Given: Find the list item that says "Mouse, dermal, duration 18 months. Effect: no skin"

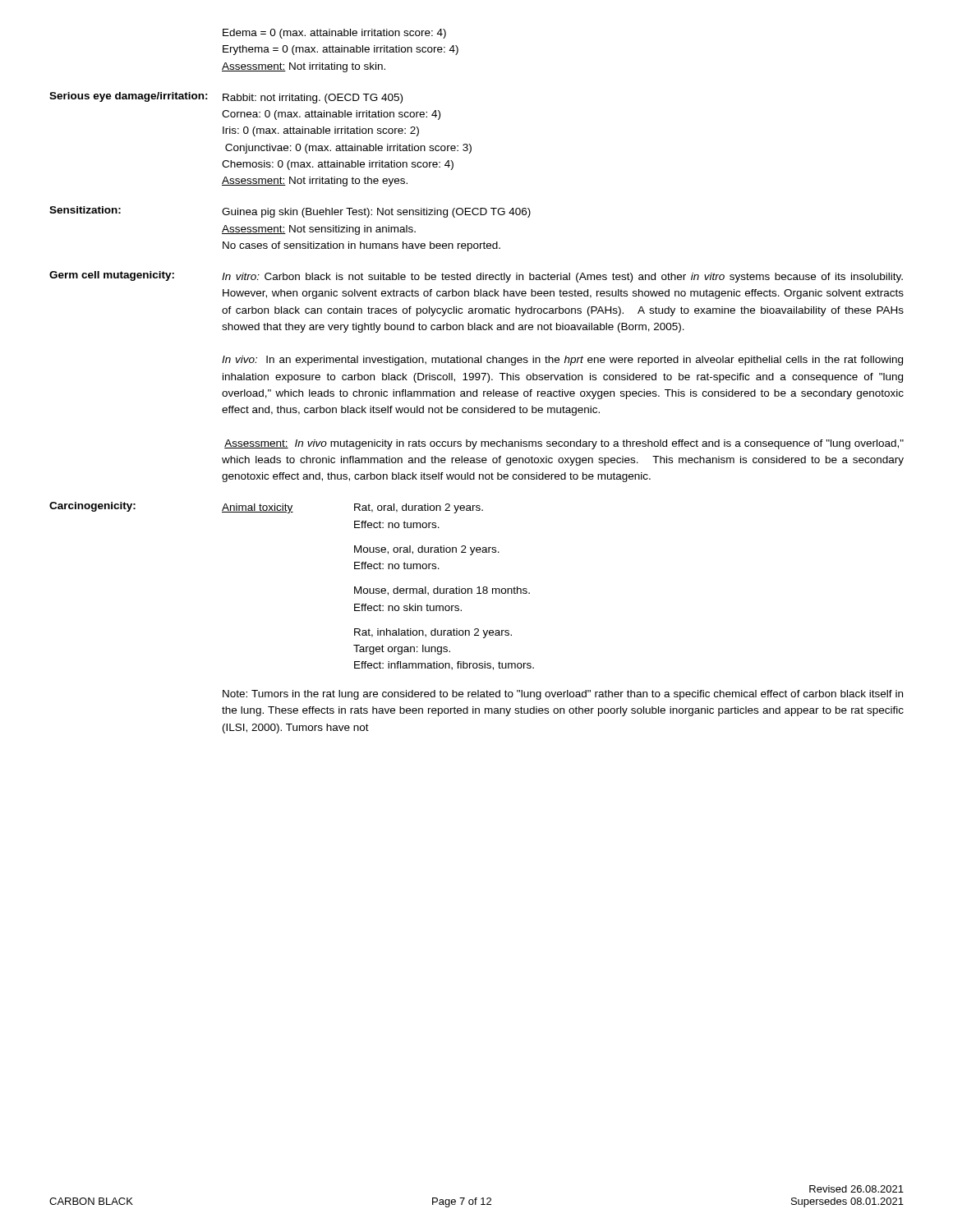Looking at the screenshot, I should coord(442,599).
